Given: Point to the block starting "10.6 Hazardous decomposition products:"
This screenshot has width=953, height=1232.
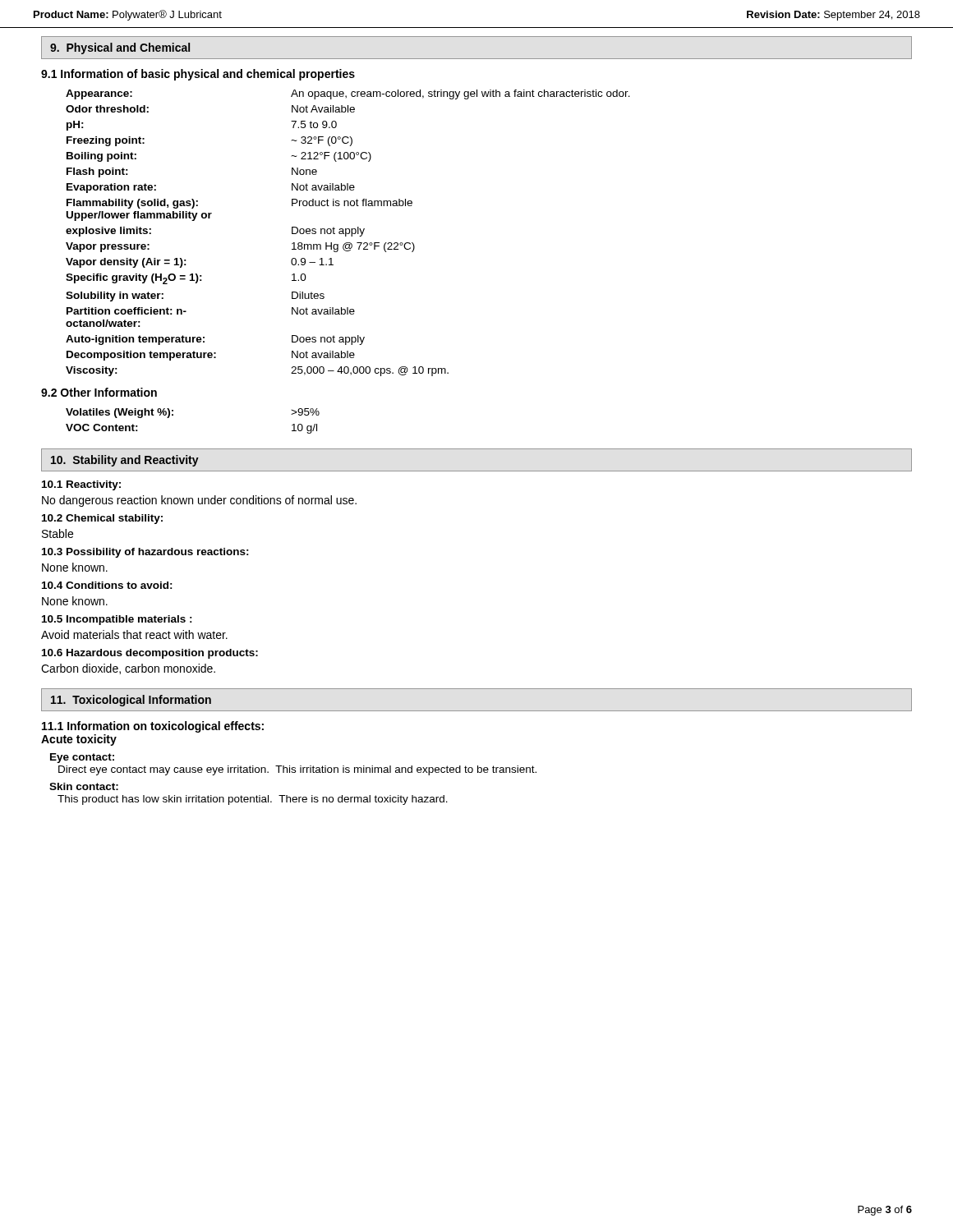Looking at the screenshot, I should point(150,652).
